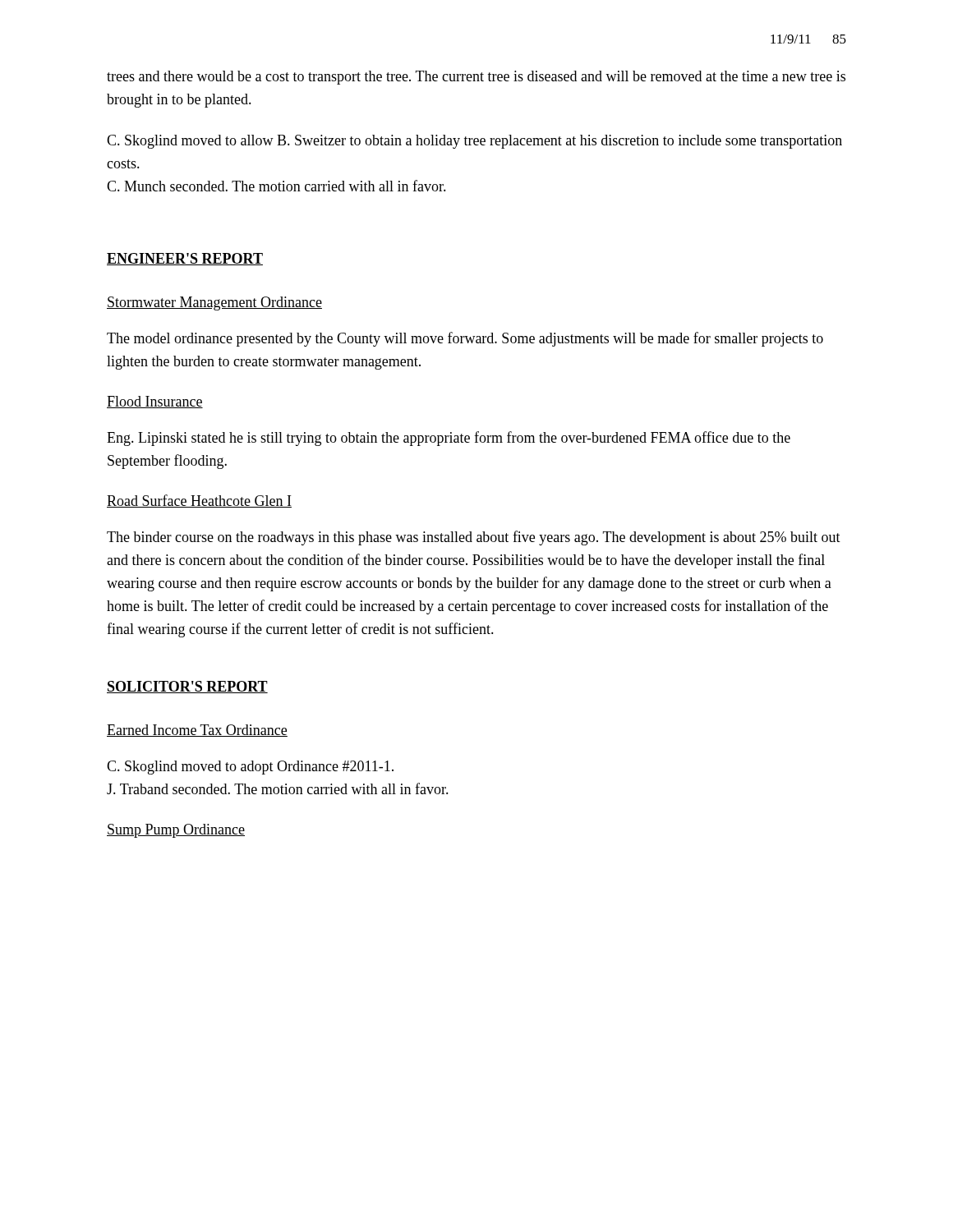Point to the text block starting "Eng. Lipinski stated"
Viewport: 953px width, 1232px height.
[449, 449]
